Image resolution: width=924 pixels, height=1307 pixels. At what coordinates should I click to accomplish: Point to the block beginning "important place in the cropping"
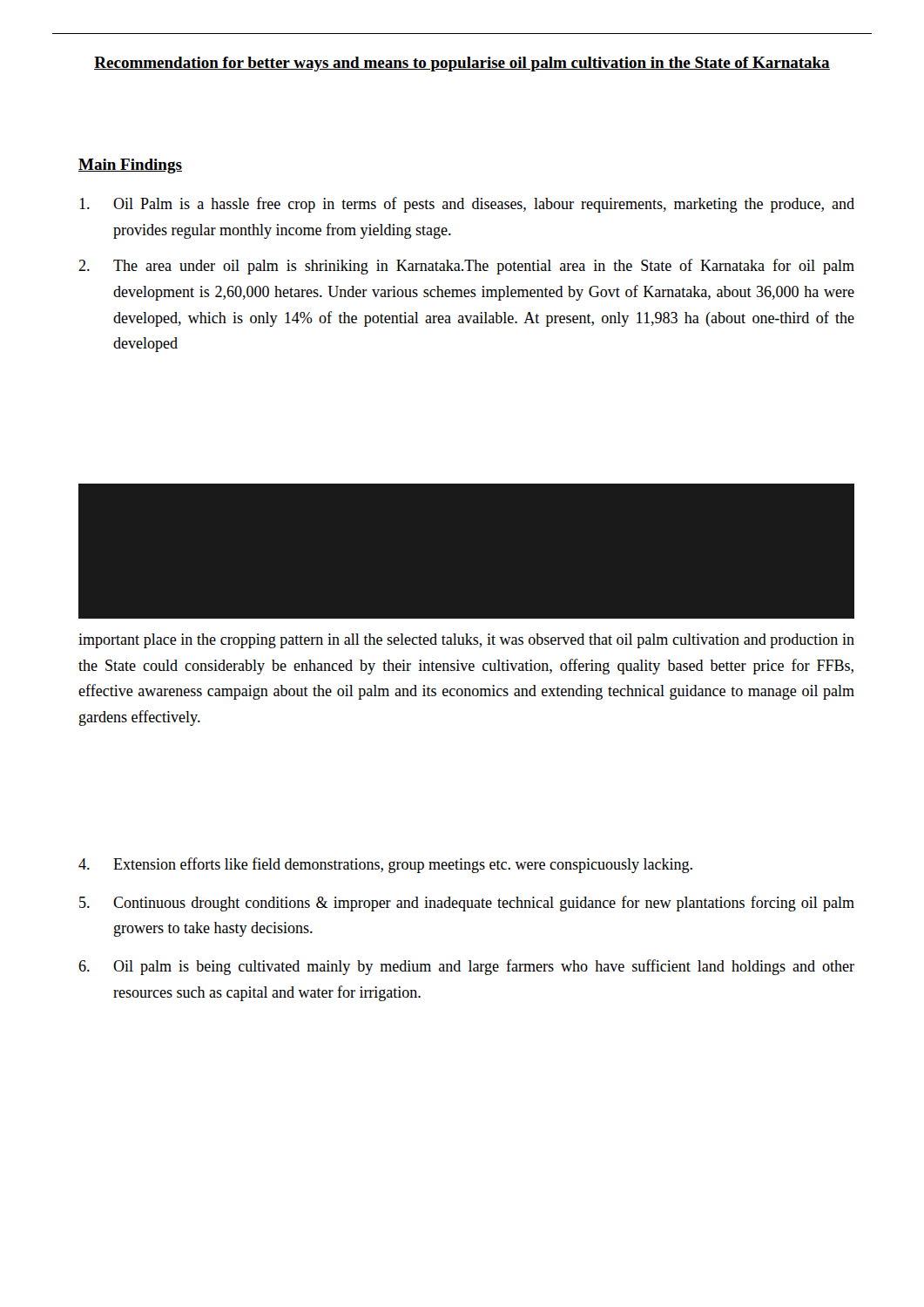466,678
